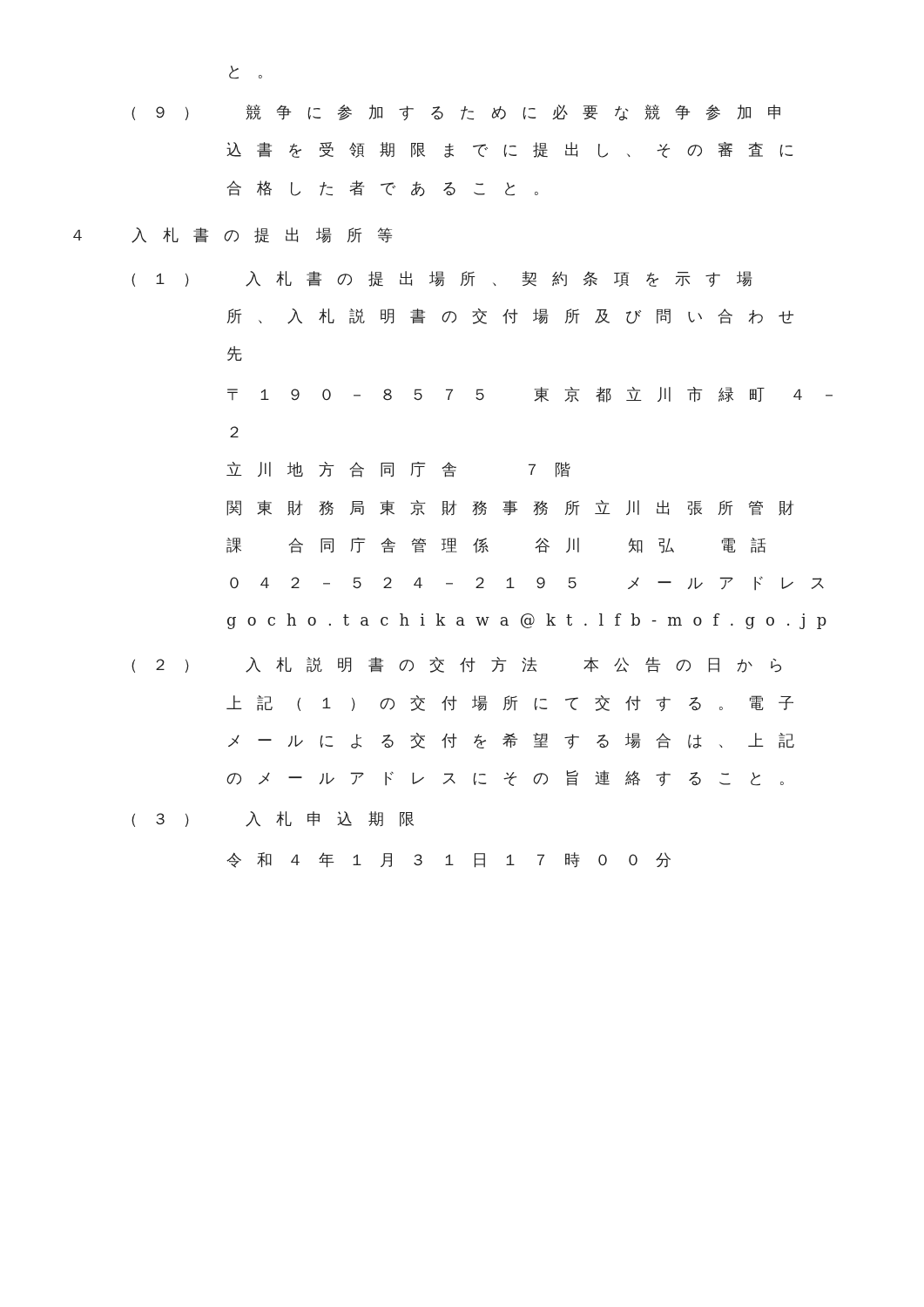Find the block on this page that starts "課 合 同 庁 舎 管"

[234, 546]
